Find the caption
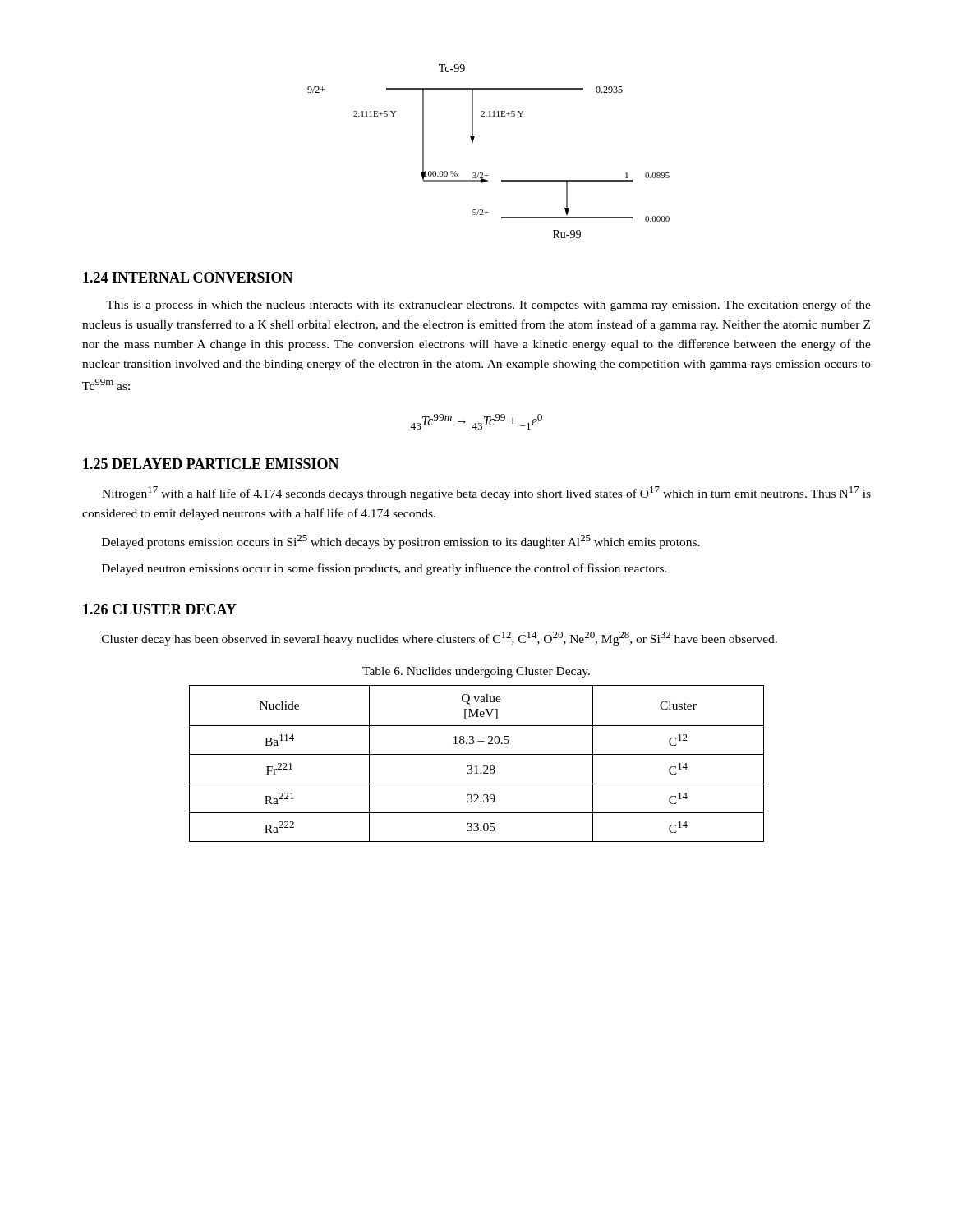The height and width of the screenshot is (1232, 953). click(x=476, y=671)
